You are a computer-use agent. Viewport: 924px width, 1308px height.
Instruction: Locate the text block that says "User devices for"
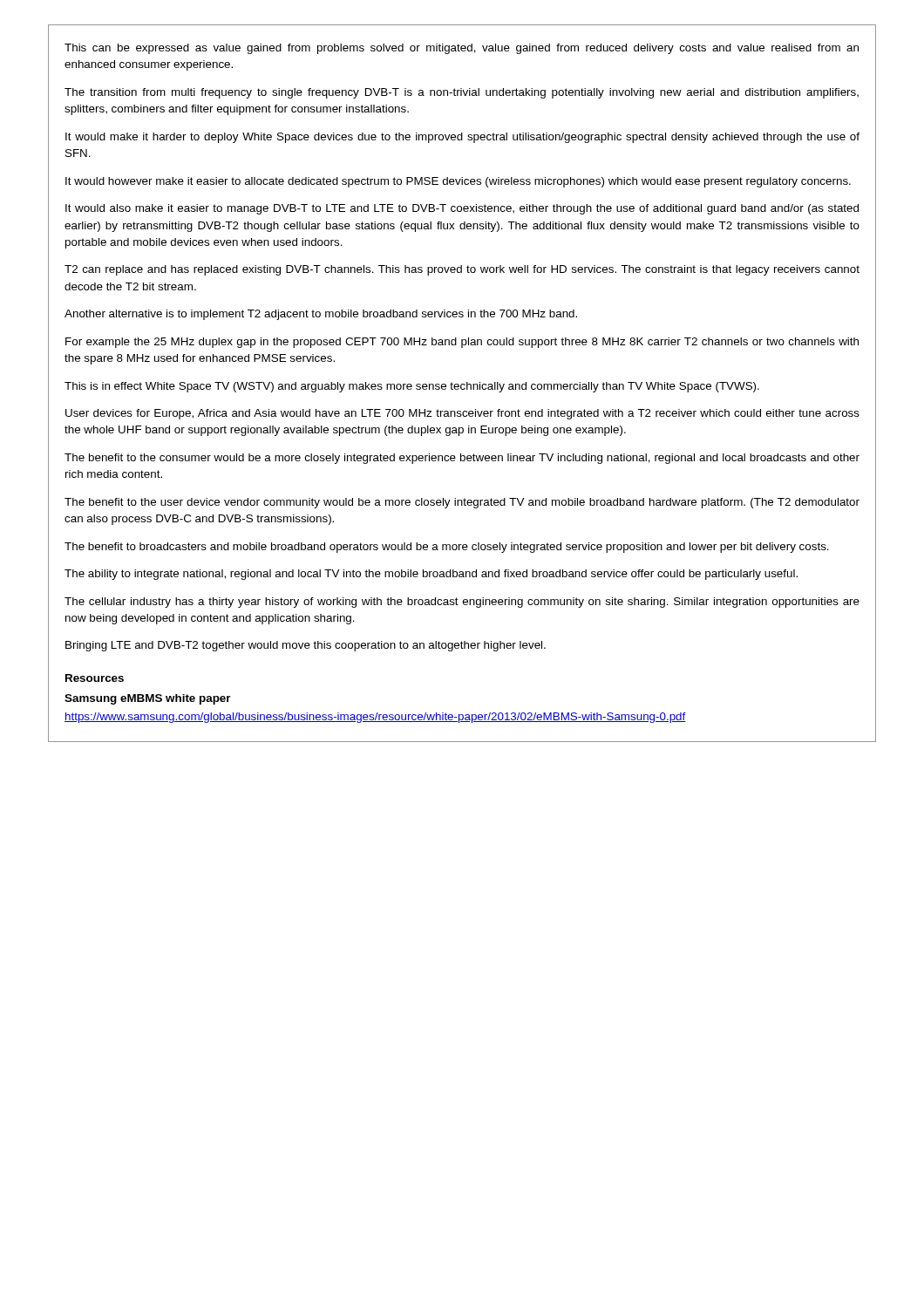(x=462, y=421)
